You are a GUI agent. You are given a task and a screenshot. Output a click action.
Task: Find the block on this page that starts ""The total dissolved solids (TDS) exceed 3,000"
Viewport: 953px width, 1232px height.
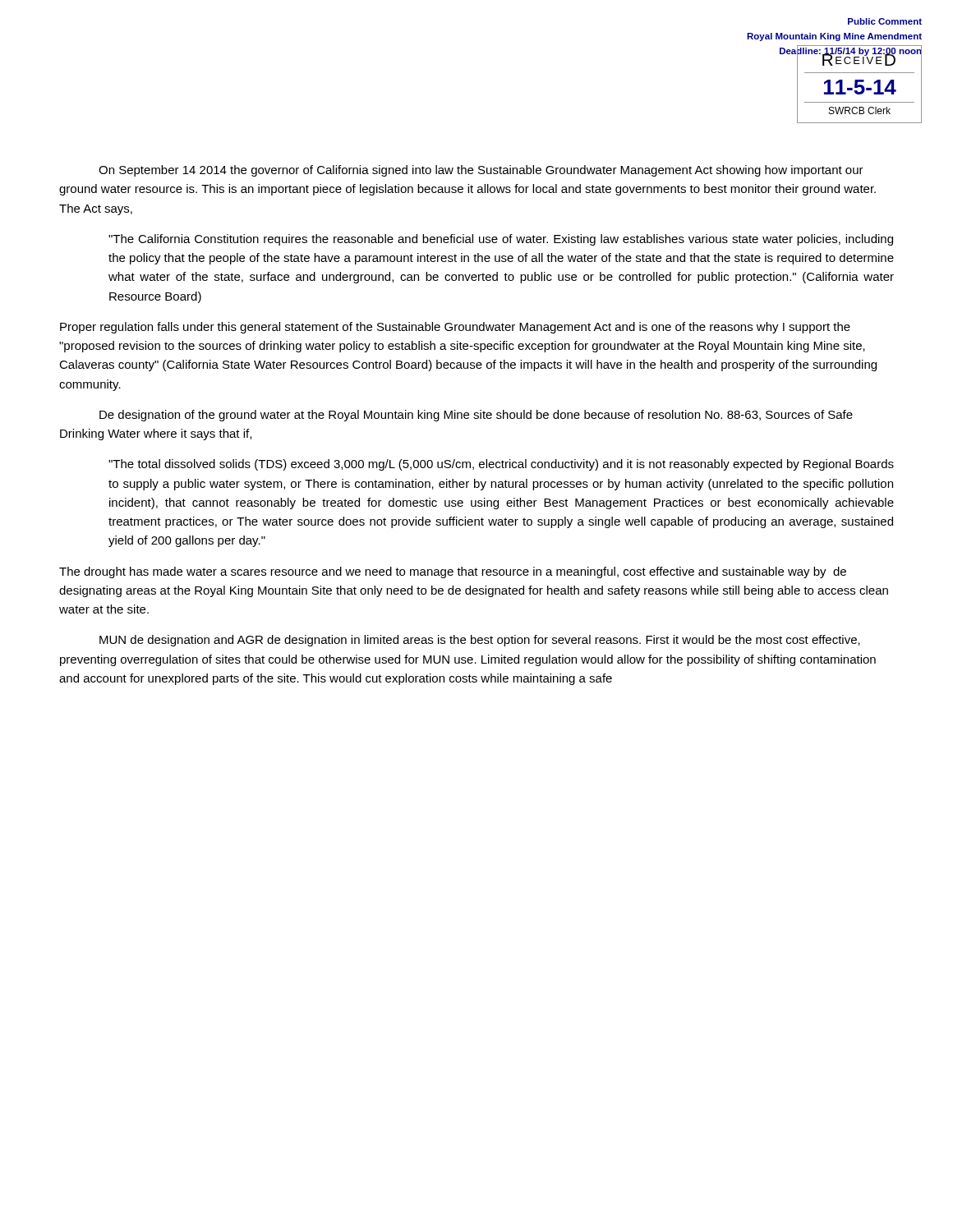coord(501,502)
